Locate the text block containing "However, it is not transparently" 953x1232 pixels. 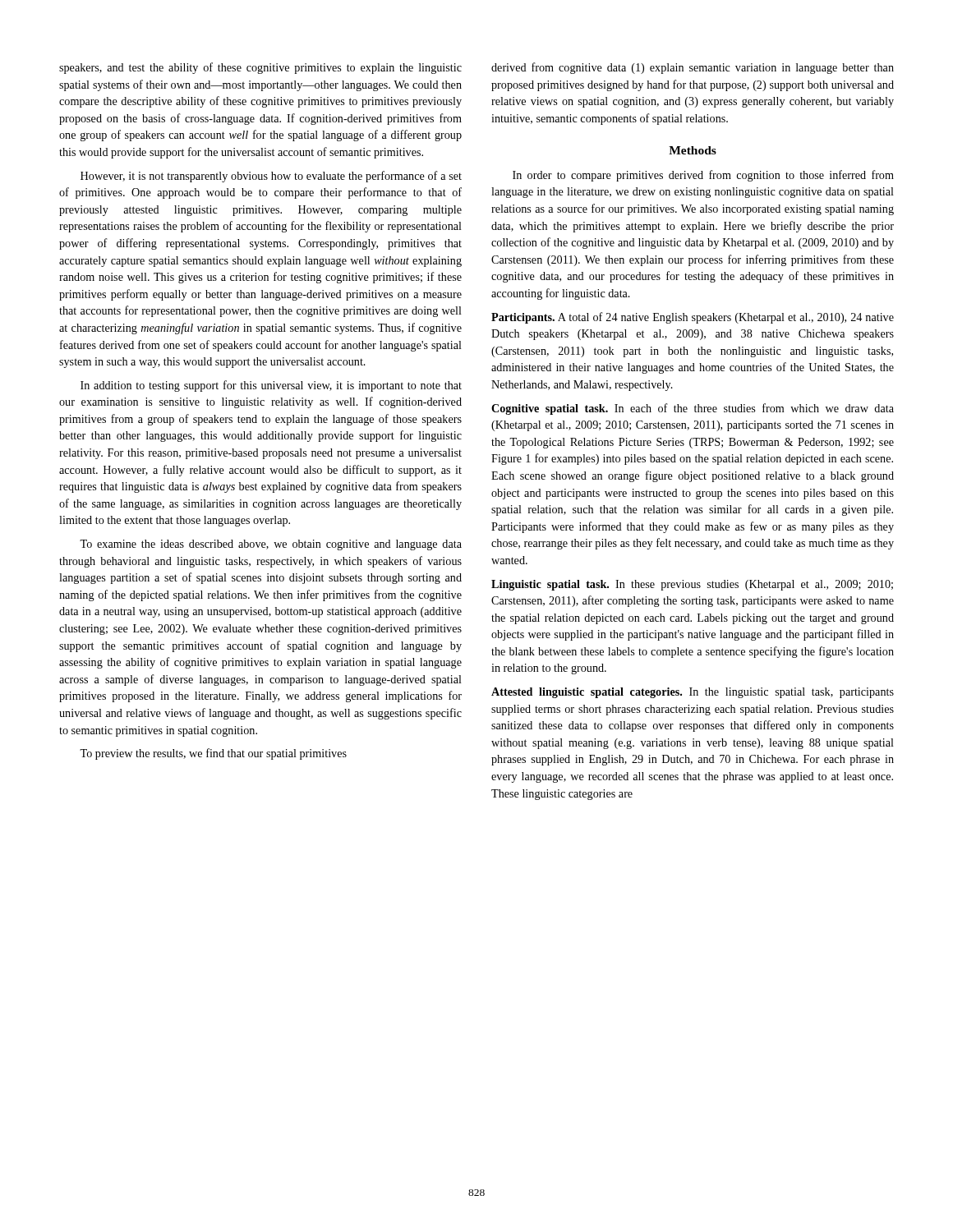click(x=260, y=269)
